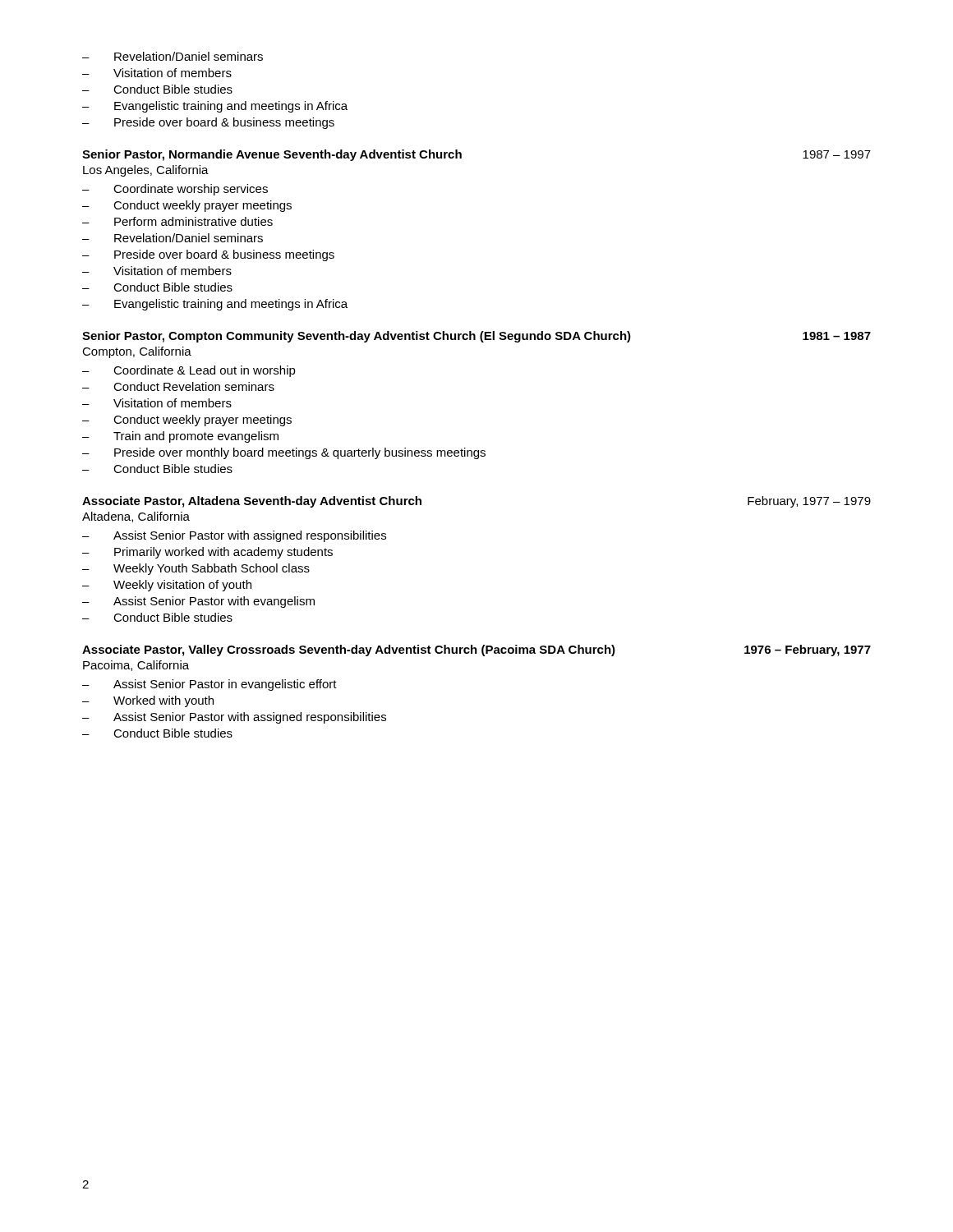Find the element starting "–Conduct Revelation seminars"

tap(178, 386)
